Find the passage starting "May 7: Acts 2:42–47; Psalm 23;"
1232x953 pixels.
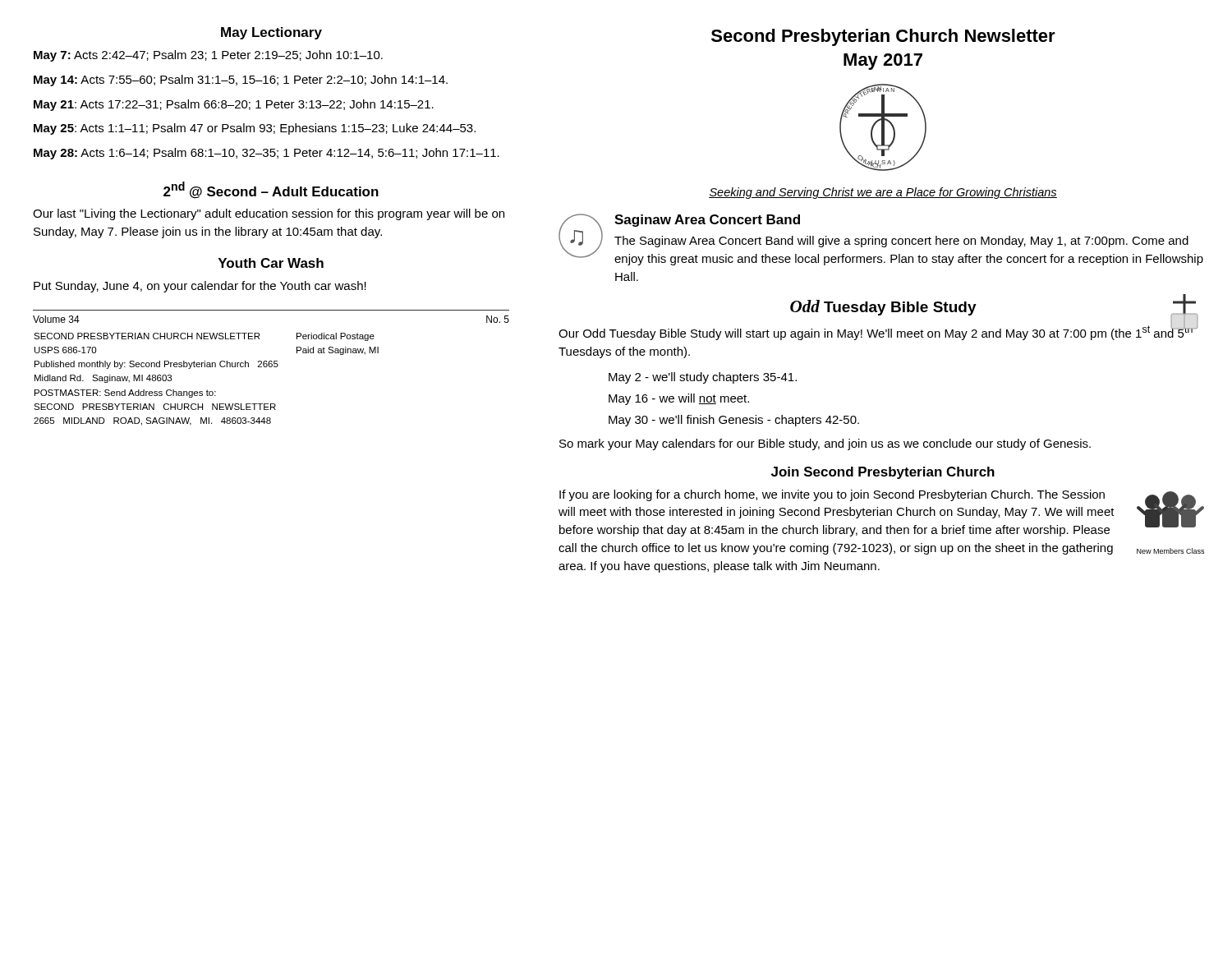click(x=208, y=55)
